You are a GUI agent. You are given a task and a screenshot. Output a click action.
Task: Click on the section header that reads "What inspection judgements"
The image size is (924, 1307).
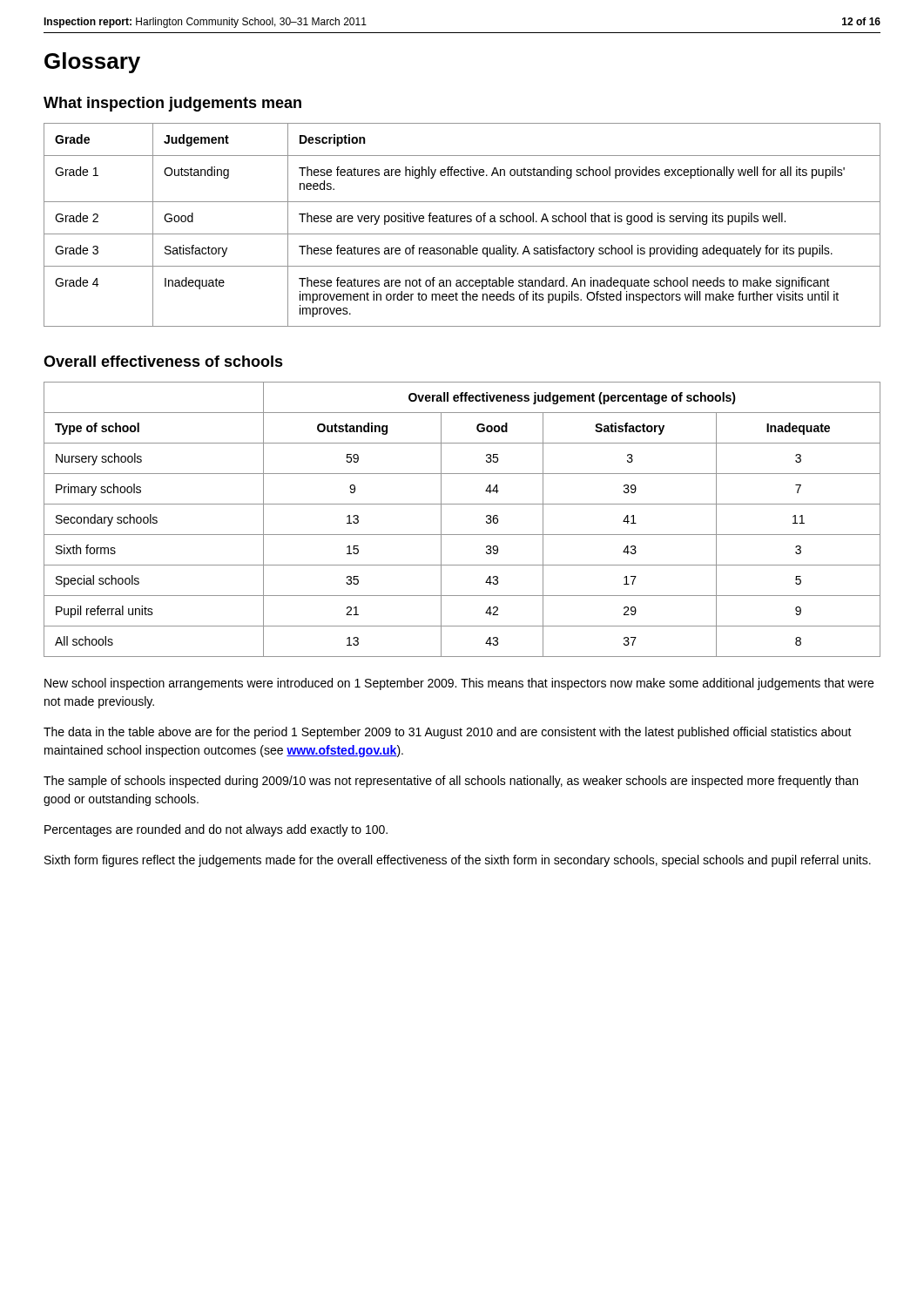[172, 104]
